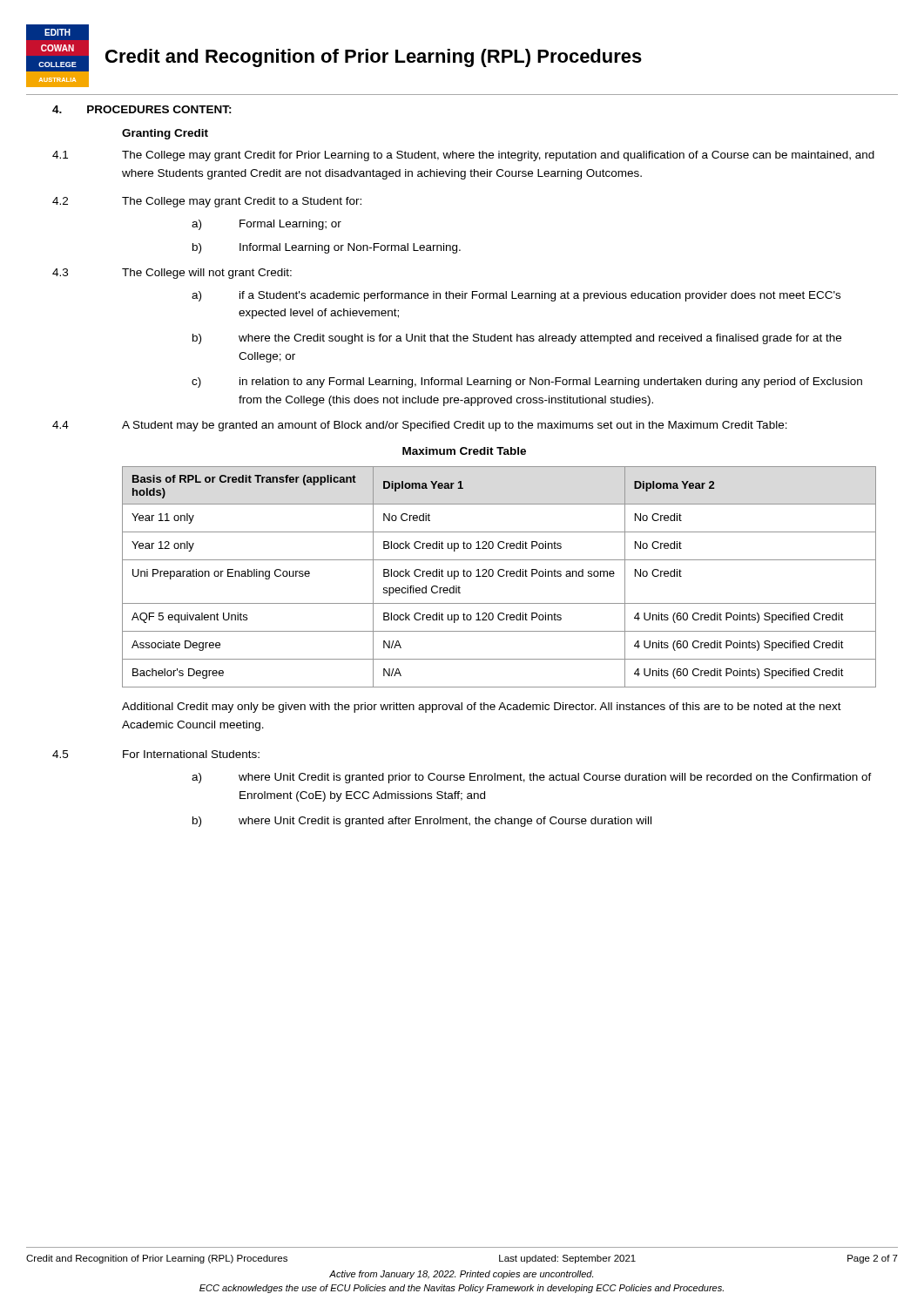Locate the block of text that opens with "4 A Student may be granted an"
Viewport: 924px width, 1307px height.
pos(420,426)
